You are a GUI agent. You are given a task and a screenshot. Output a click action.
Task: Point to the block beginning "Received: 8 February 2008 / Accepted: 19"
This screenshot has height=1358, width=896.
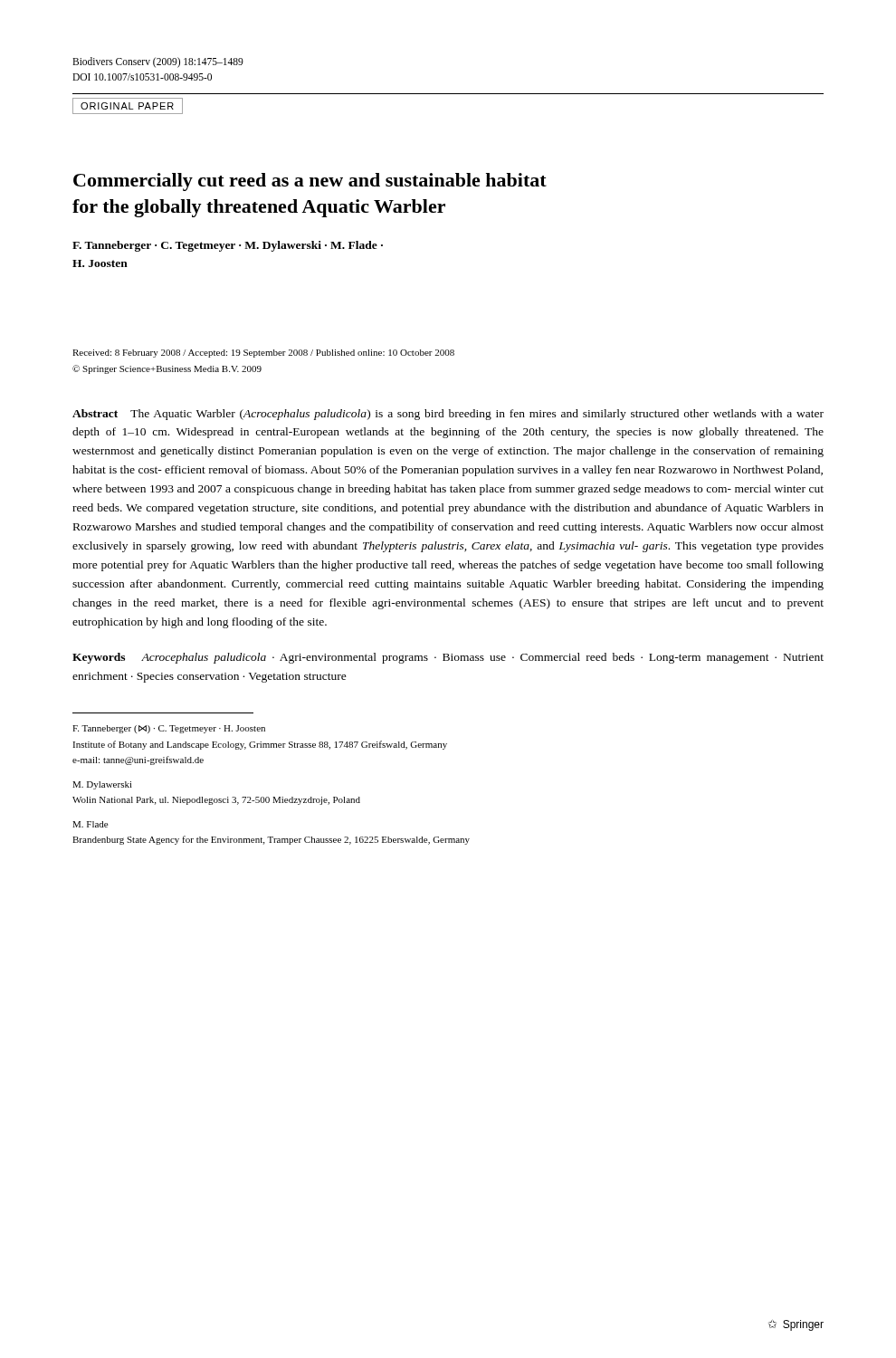tap(263, 360)
